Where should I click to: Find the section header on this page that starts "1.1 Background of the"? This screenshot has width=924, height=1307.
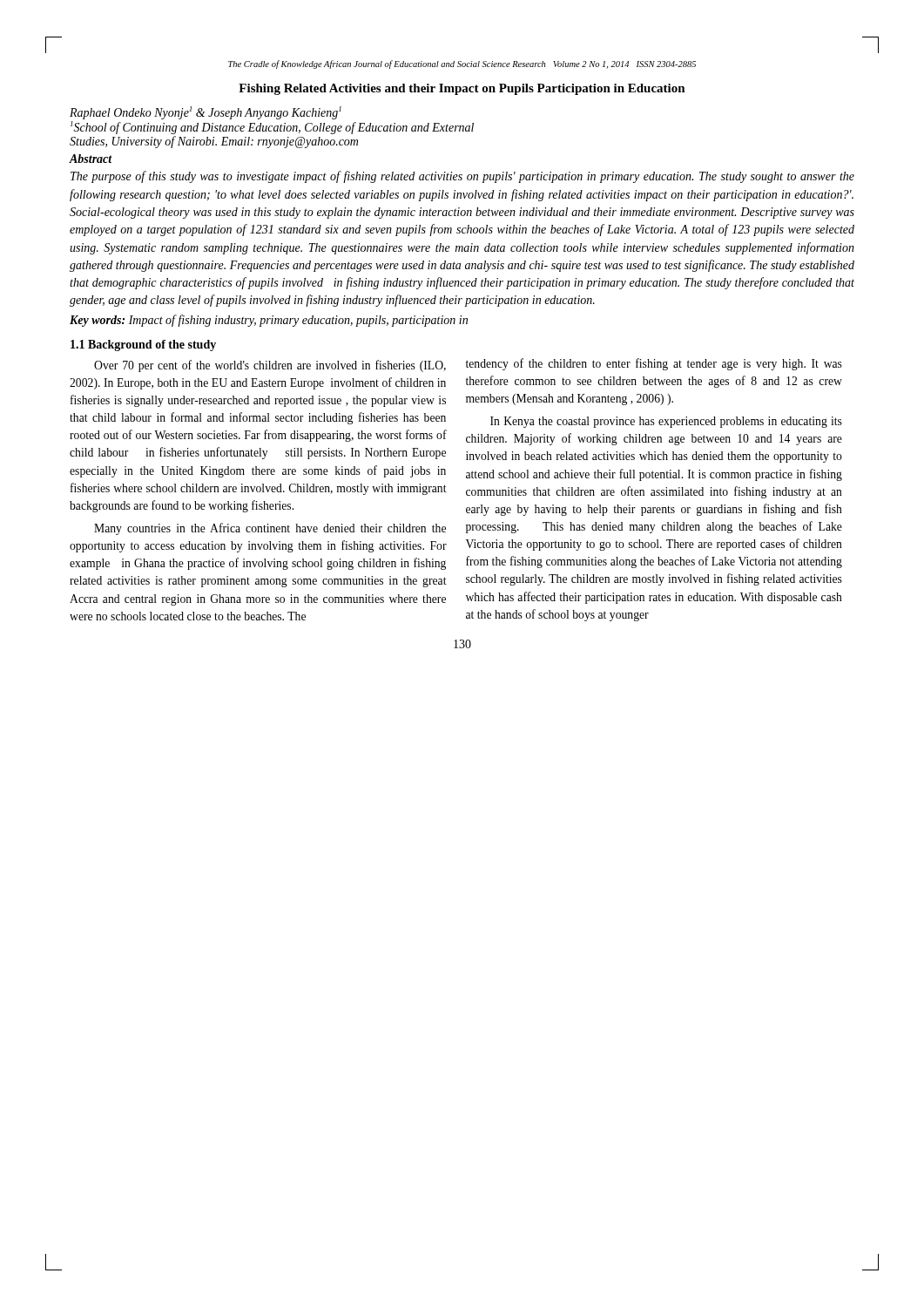[143, 344]
